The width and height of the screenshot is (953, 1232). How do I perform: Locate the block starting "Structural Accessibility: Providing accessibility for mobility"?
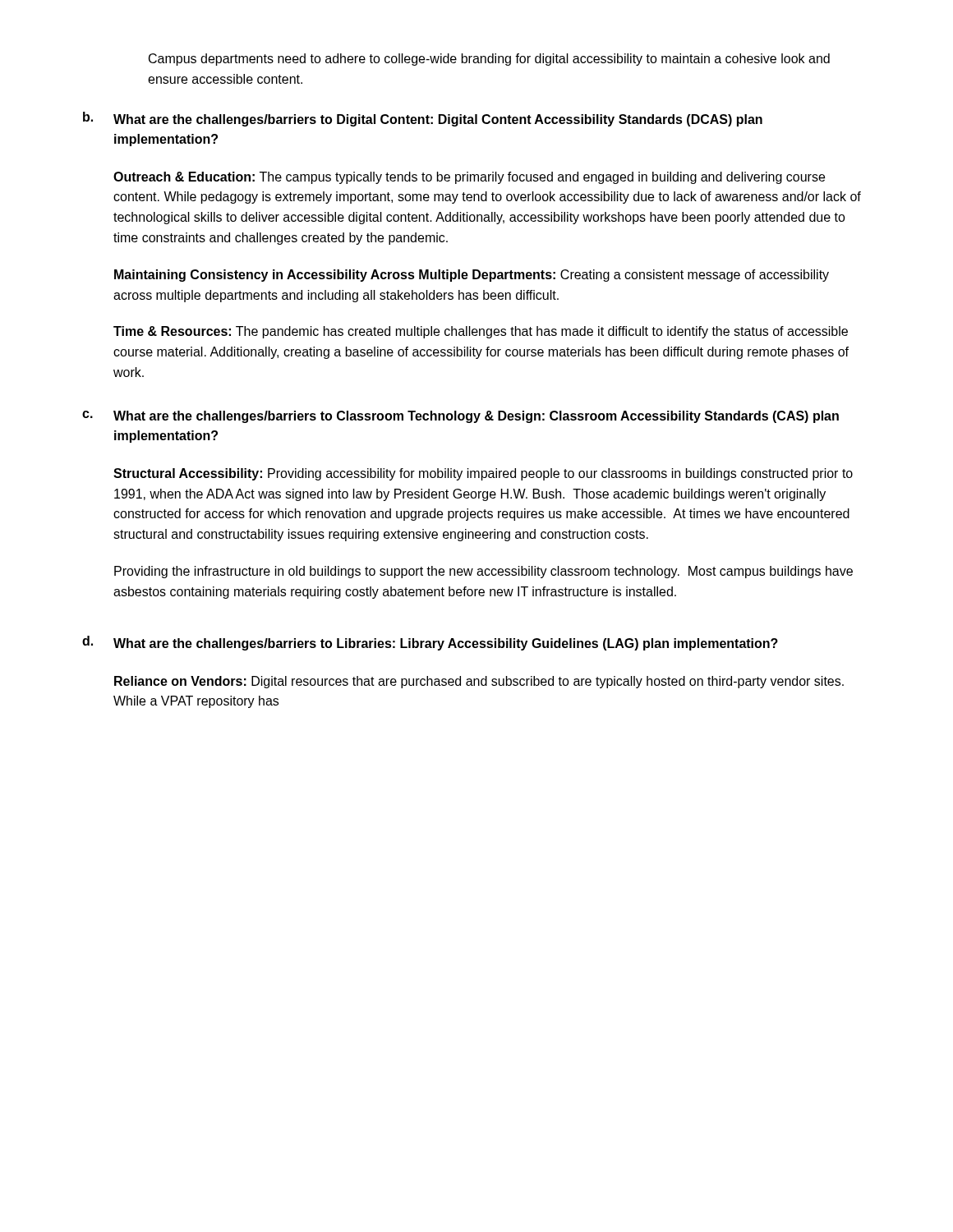coord(483,504)
